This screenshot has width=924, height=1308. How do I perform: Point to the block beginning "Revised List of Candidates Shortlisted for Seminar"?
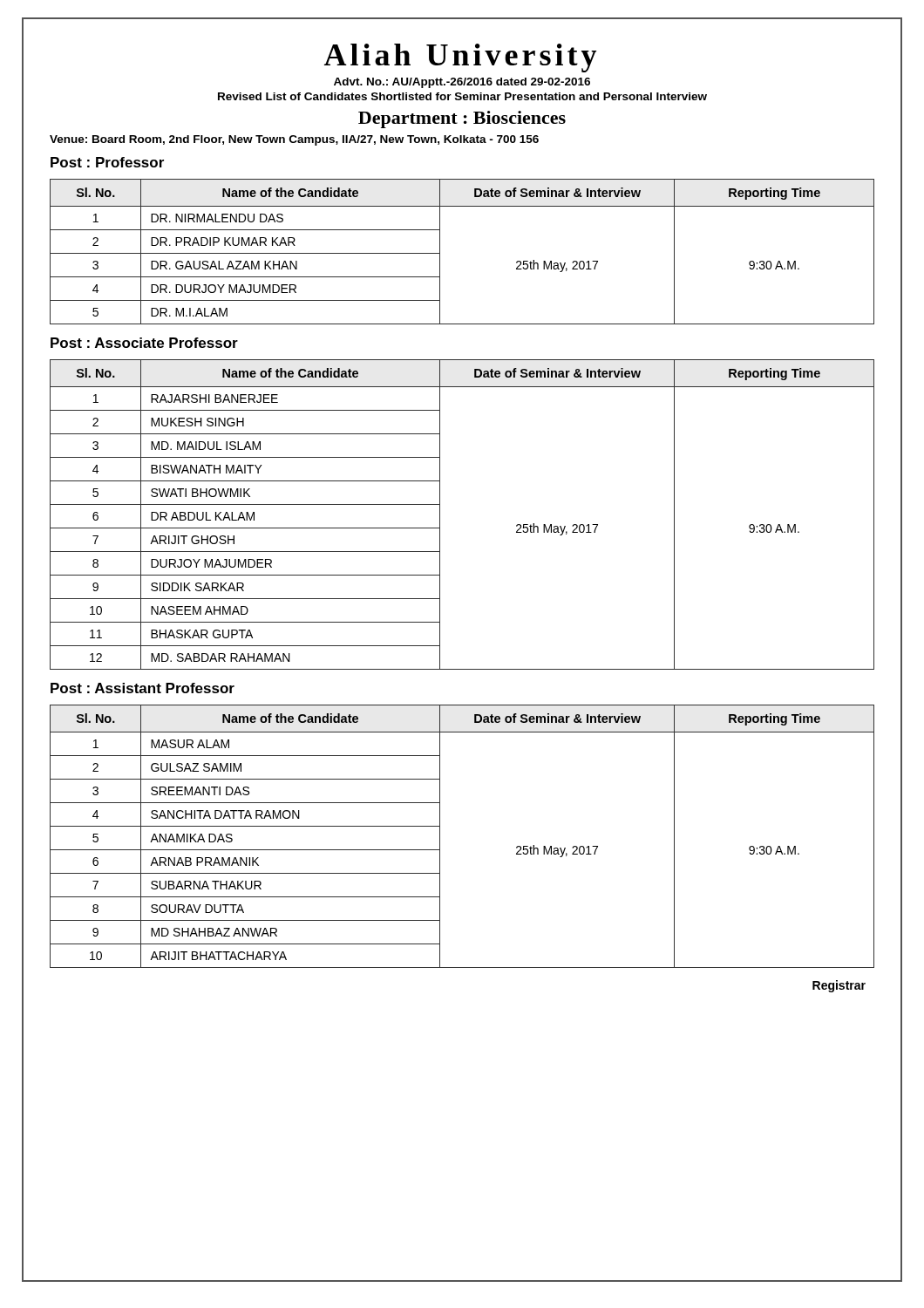[x=462, y=96]
